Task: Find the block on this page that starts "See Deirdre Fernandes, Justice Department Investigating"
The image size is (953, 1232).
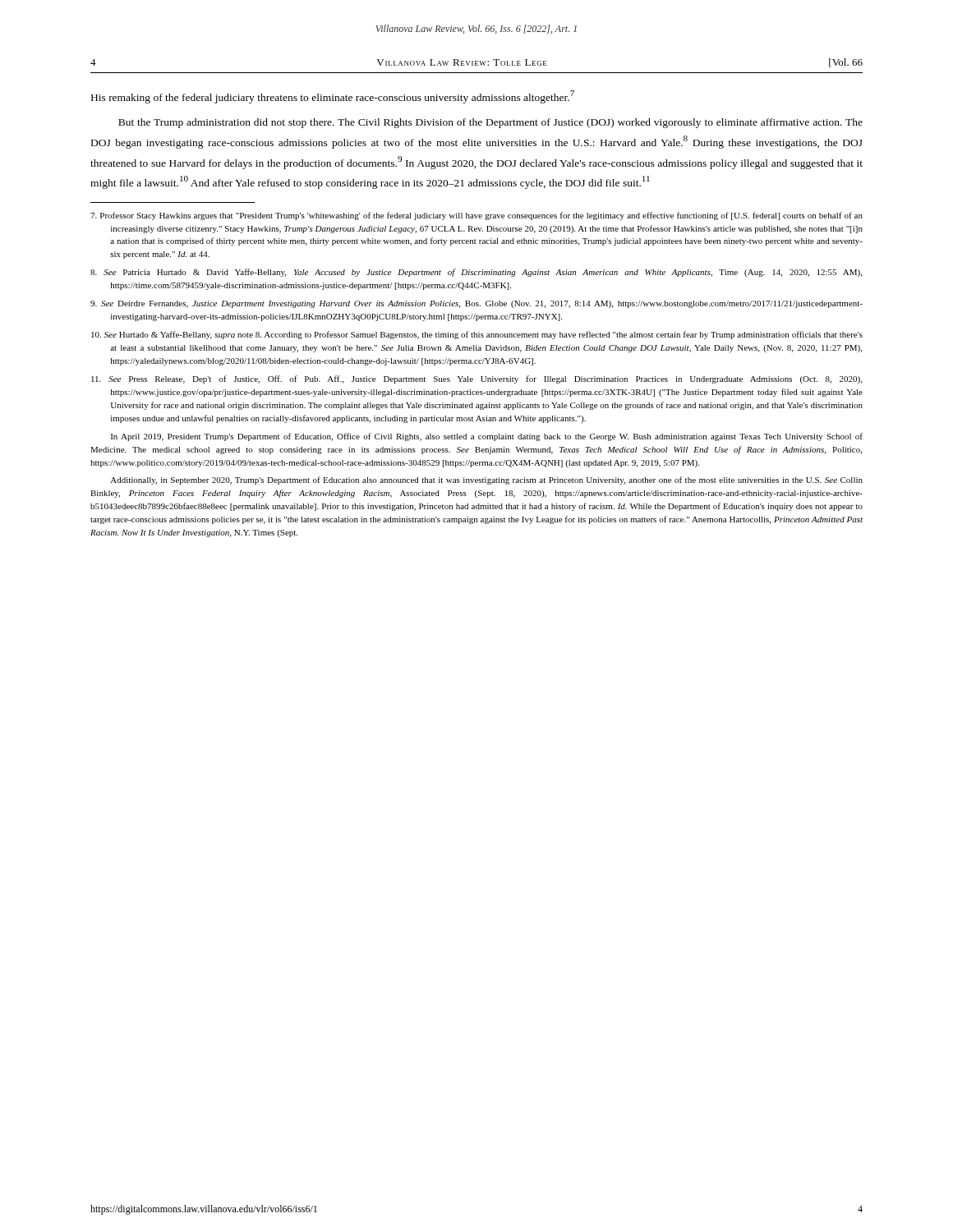Action: 476,310
